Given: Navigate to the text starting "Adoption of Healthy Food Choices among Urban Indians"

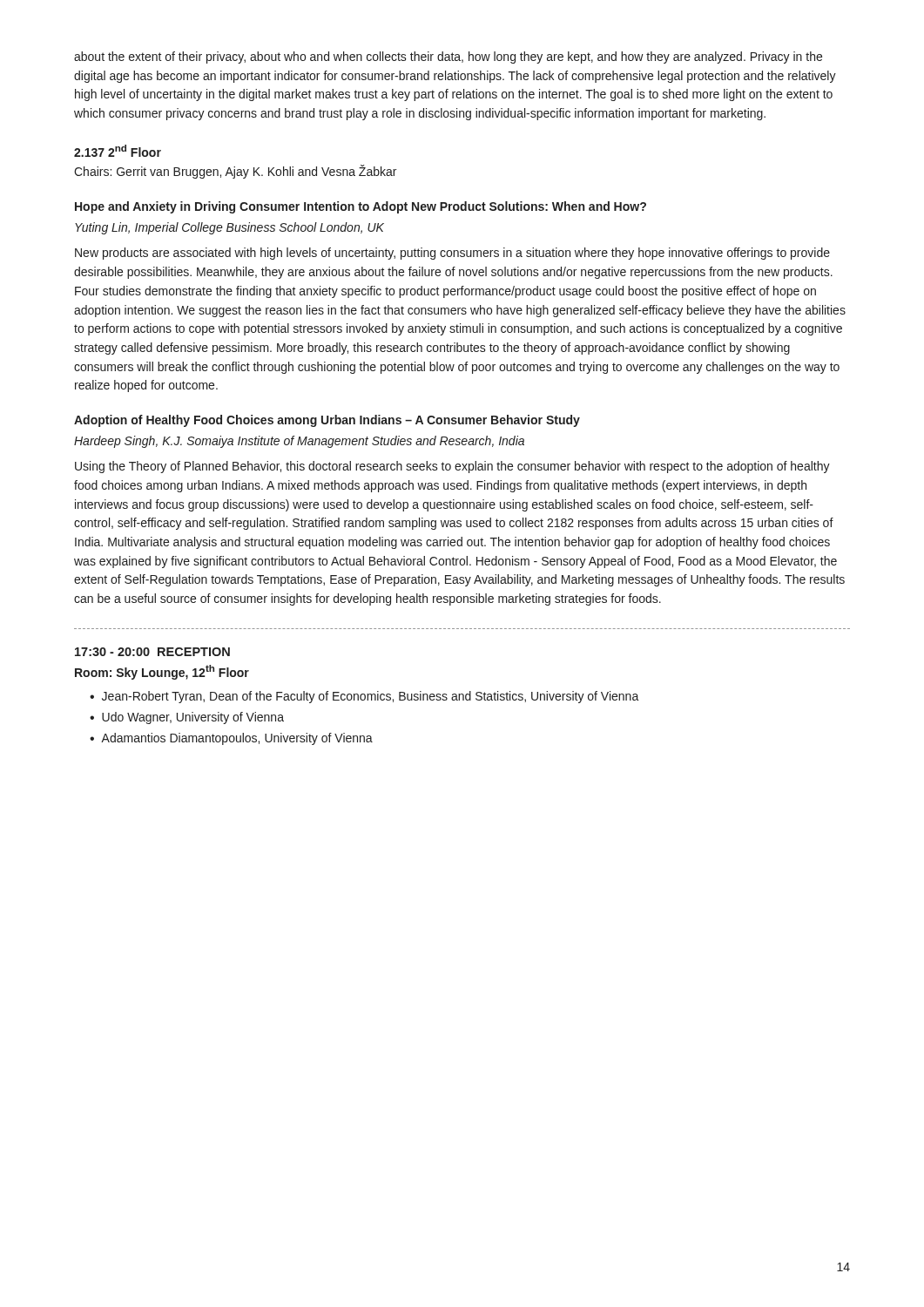Looking at the screenshot, I should (327, 420).
